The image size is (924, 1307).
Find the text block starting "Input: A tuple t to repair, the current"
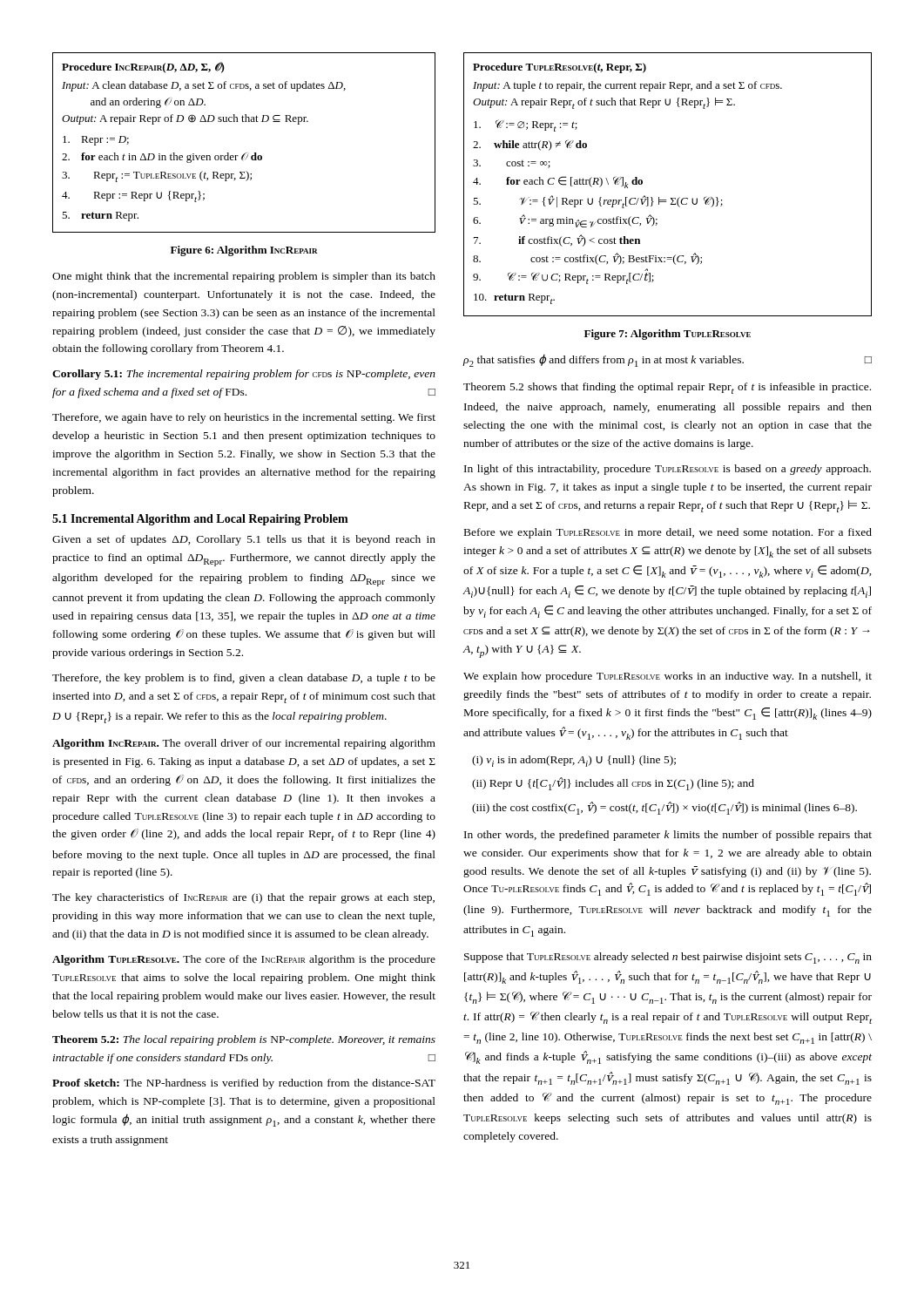[x=628, y=94]
